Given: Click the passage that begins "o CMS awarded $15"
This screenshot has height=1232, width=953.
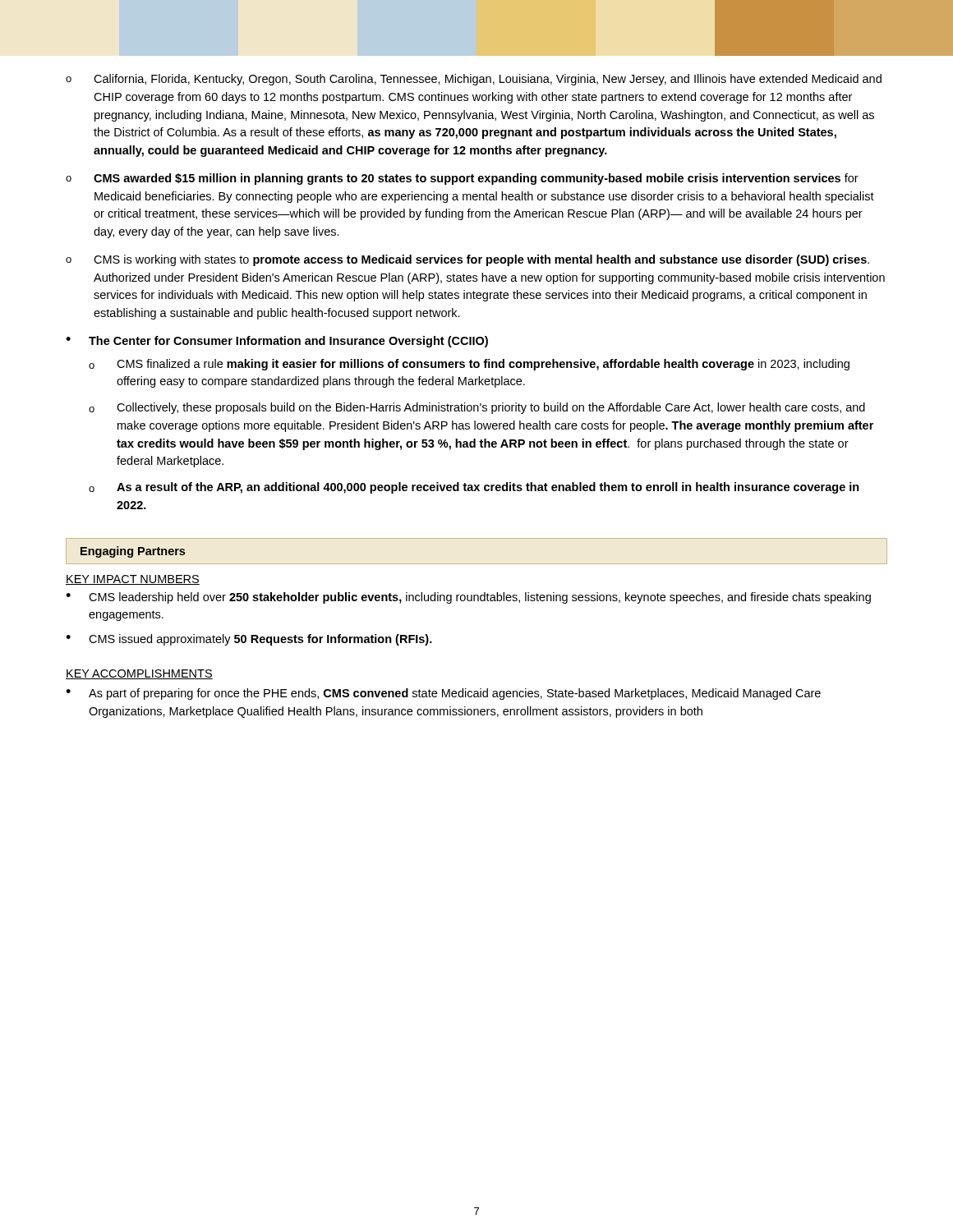Looking at the screenshot, I should point(476,205).
